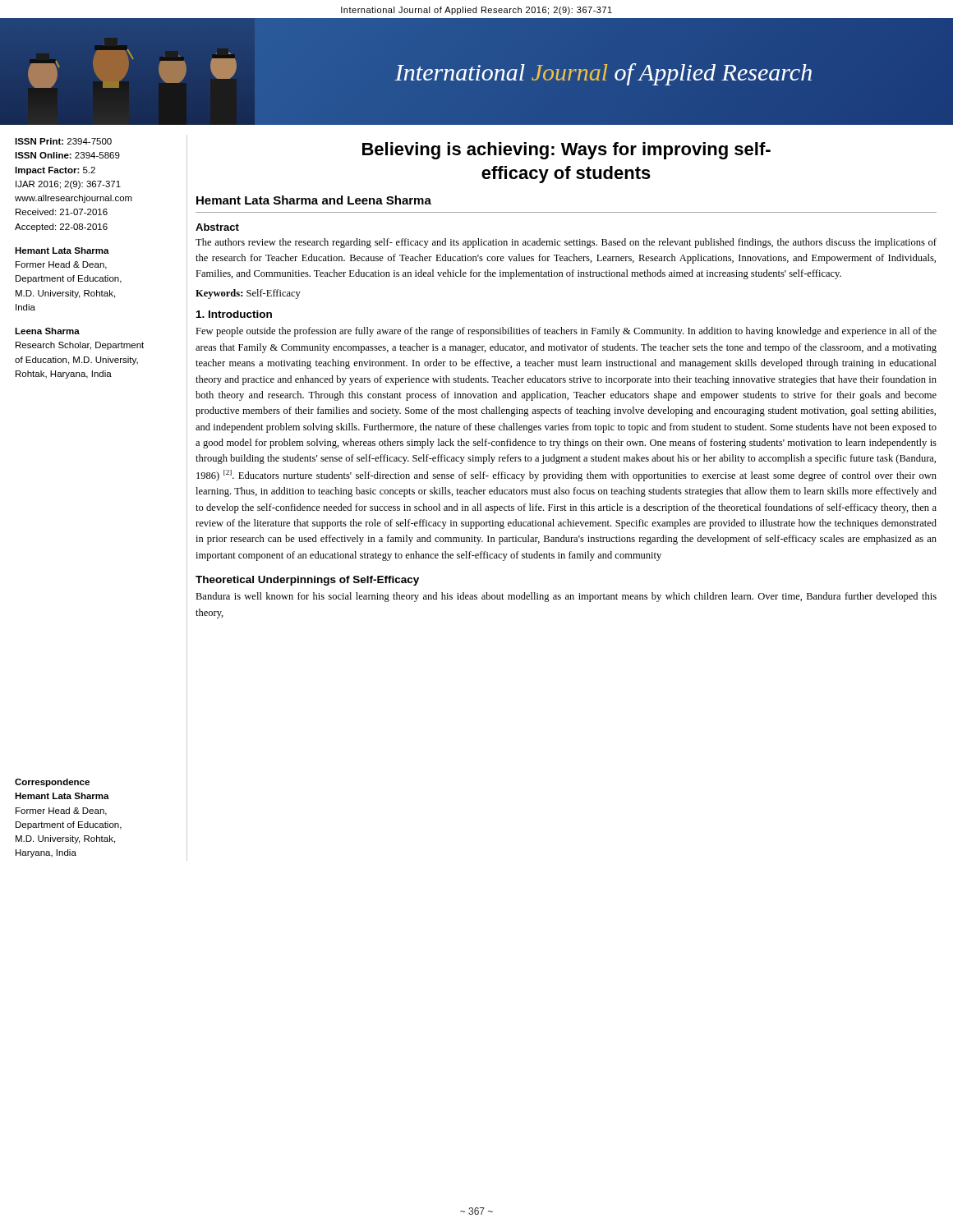This screenshot has width=953, height=1232.
Task: Click on the text block containing "ISSN Print: 2394-7500 ISSN Online: 2394-5869 Impact Factor:"
Action: [x=74, y=184]
